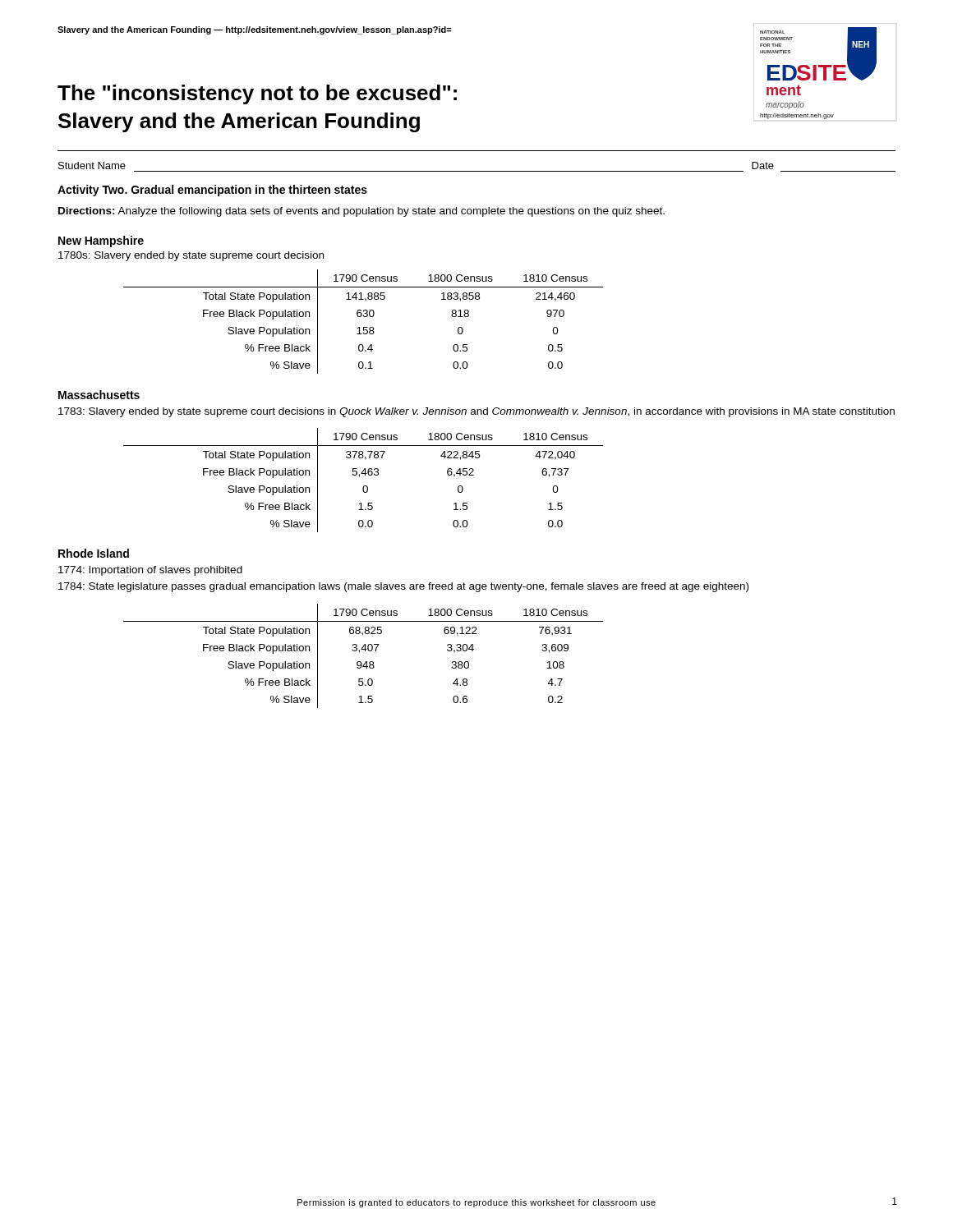Viewport: 953px width, 1232px height.
Task: Locate the text starting "1780s: Slavery ended"
Action: pyautogui.click(x=191, y=255)
